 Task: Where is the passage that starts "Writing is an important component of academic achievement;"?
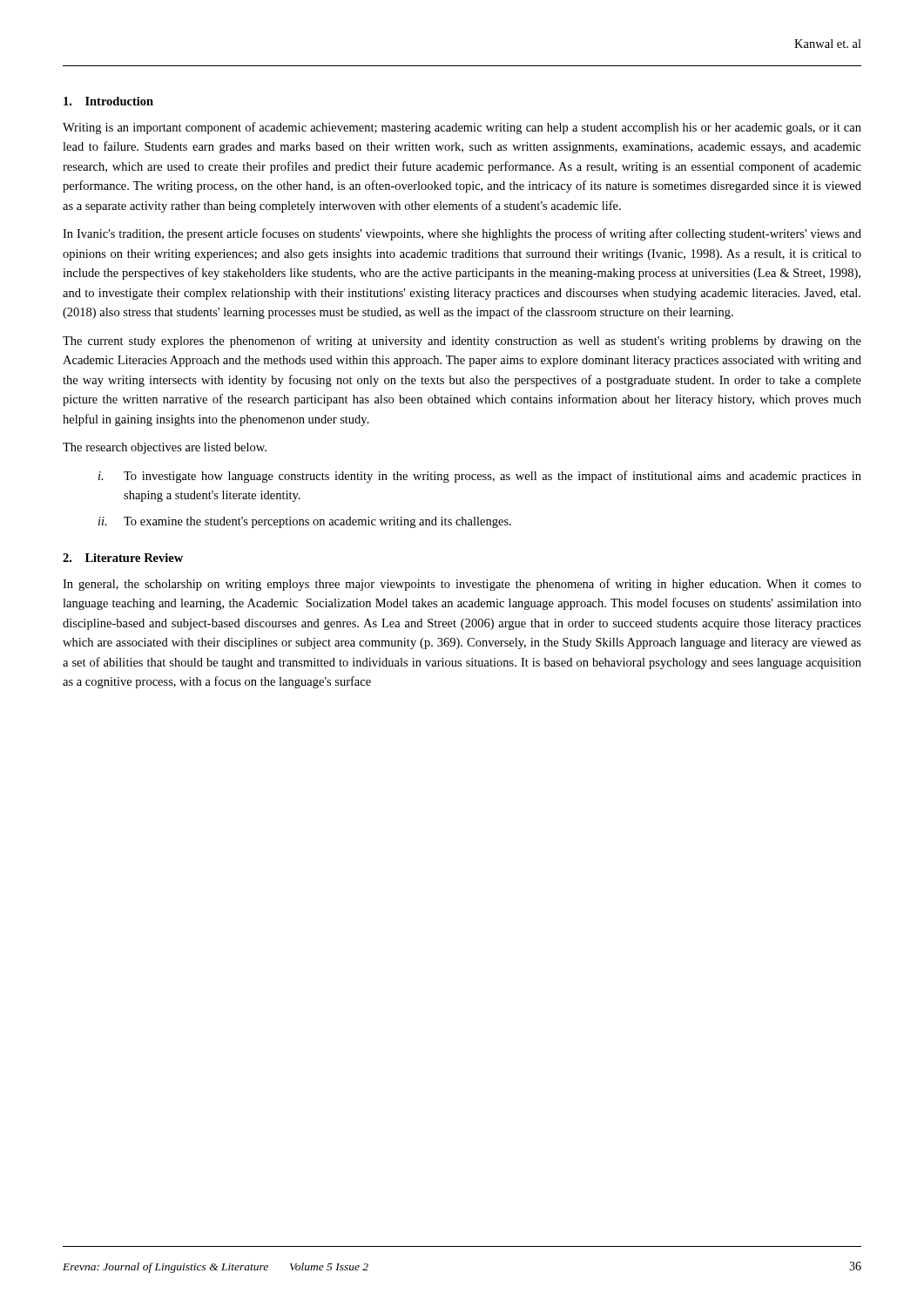(x=462, y=166)
